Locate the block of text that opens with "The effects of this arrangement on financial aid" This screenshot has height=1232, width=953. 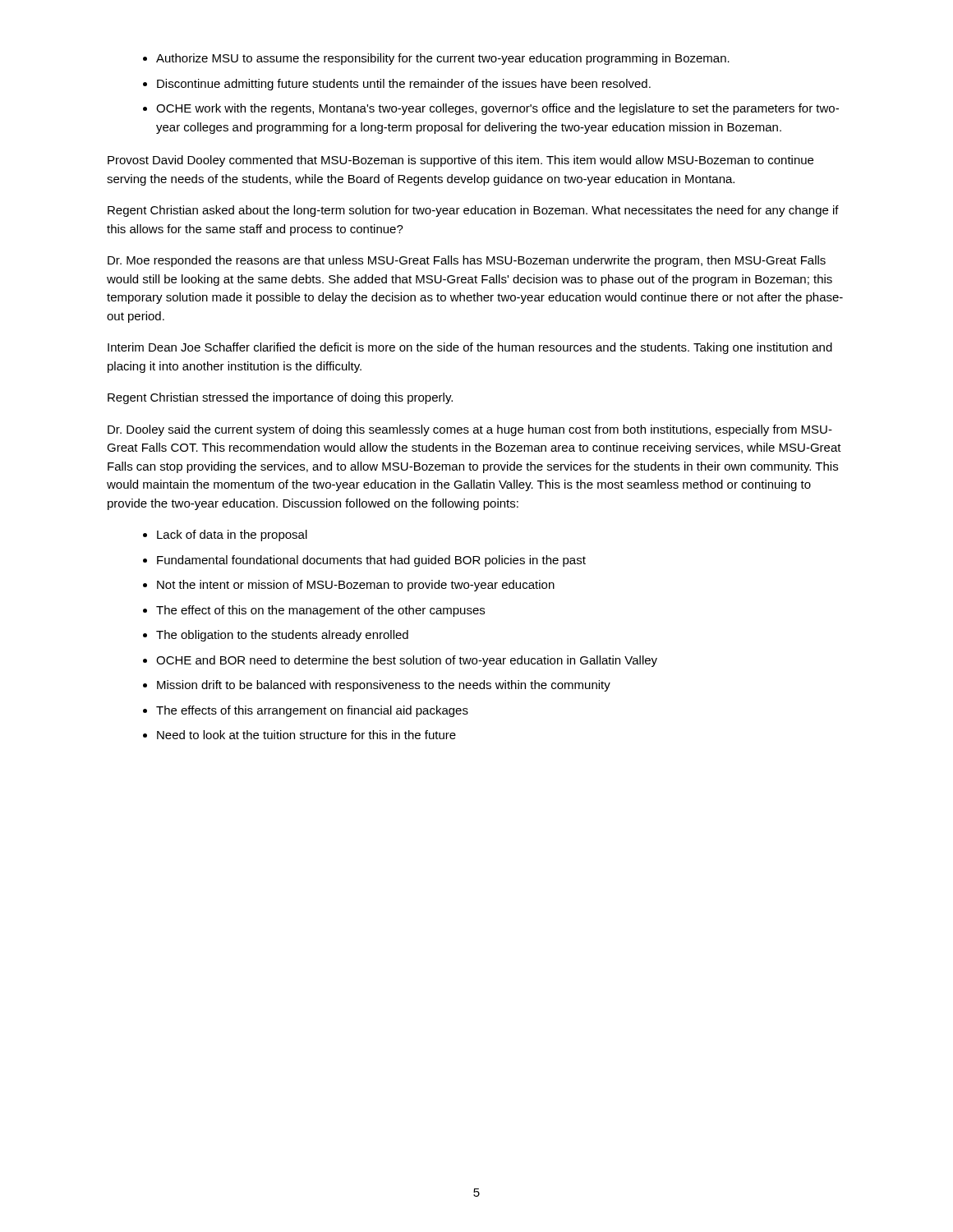pyautogui.click(x=312, y=710)
